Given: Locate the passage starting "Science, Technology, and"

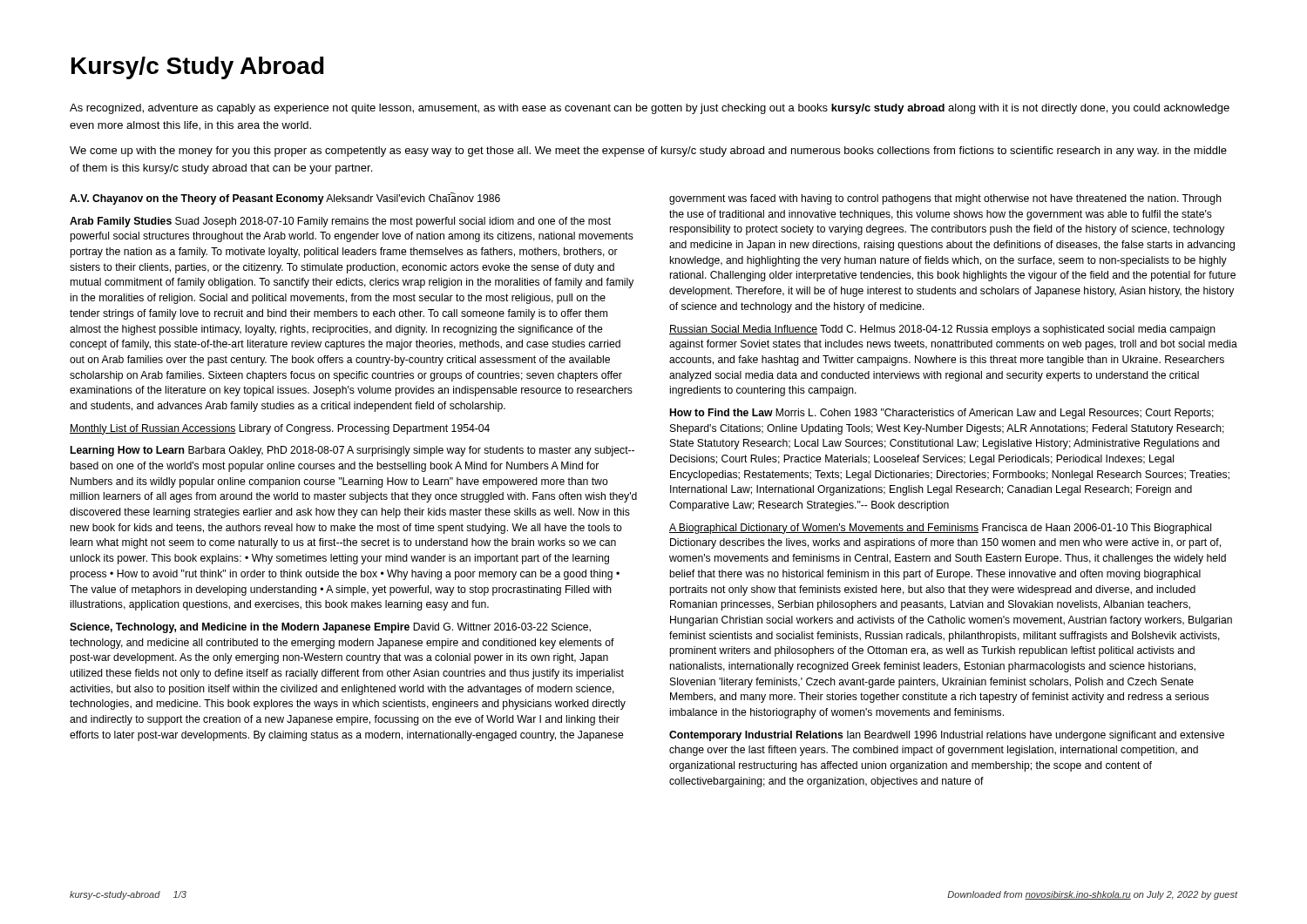Looking at the screenshot, I should tap(348, 681).
